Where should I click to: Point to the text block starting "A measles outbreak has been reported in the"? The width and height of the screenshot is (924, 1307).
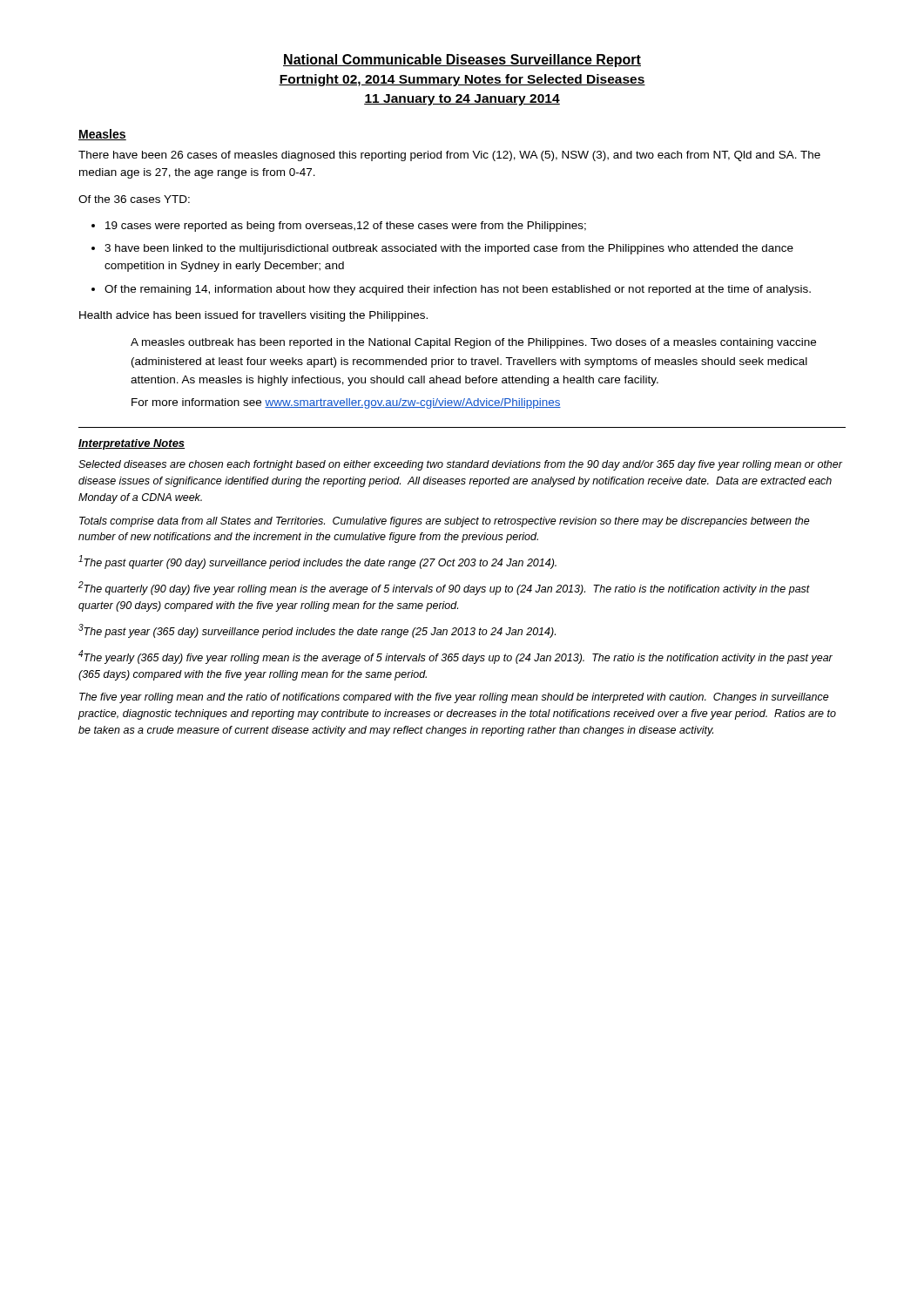click(x=474, y=361)
